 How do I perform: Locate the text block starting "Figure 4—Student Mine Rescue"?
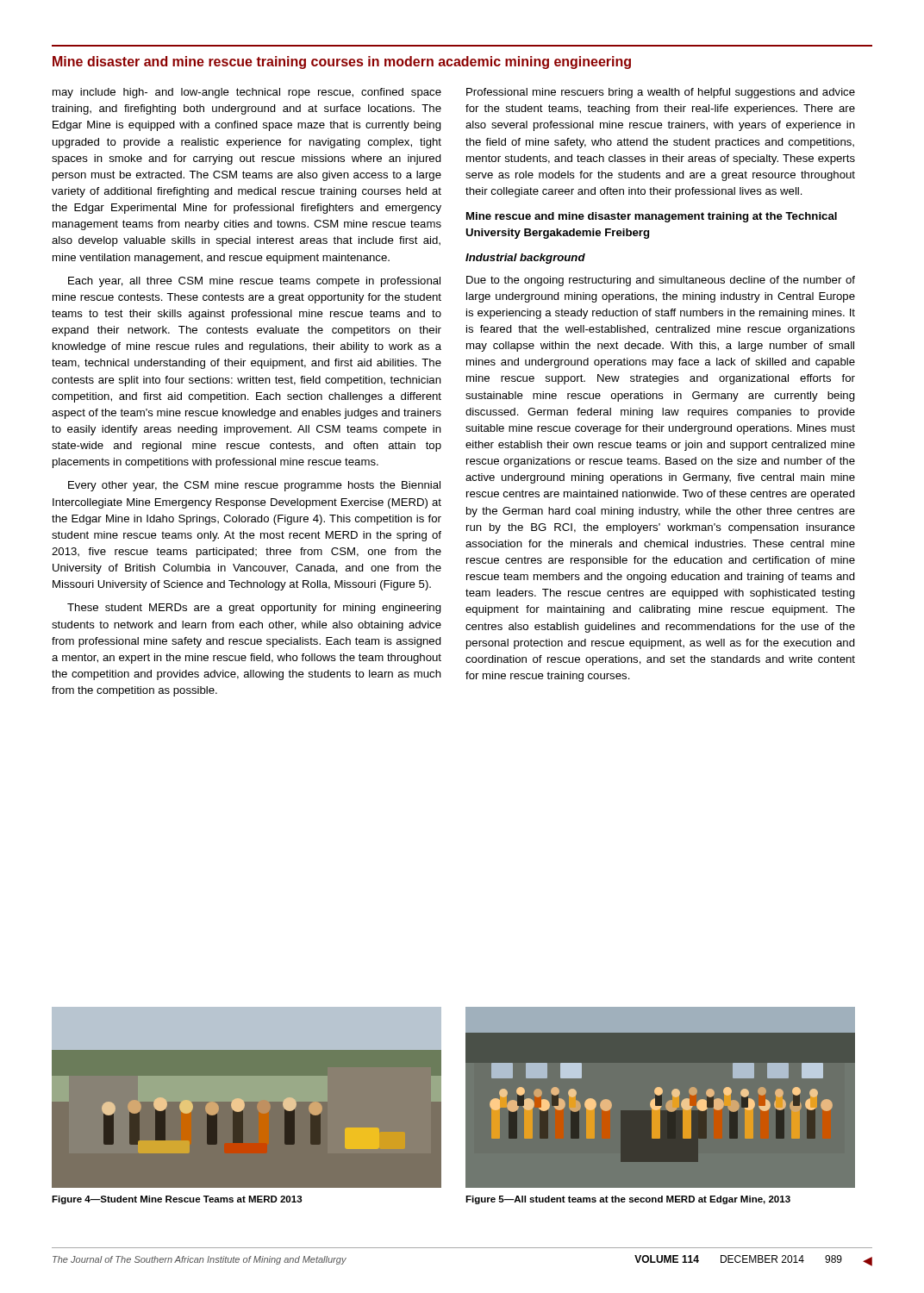click(177, 1199)
